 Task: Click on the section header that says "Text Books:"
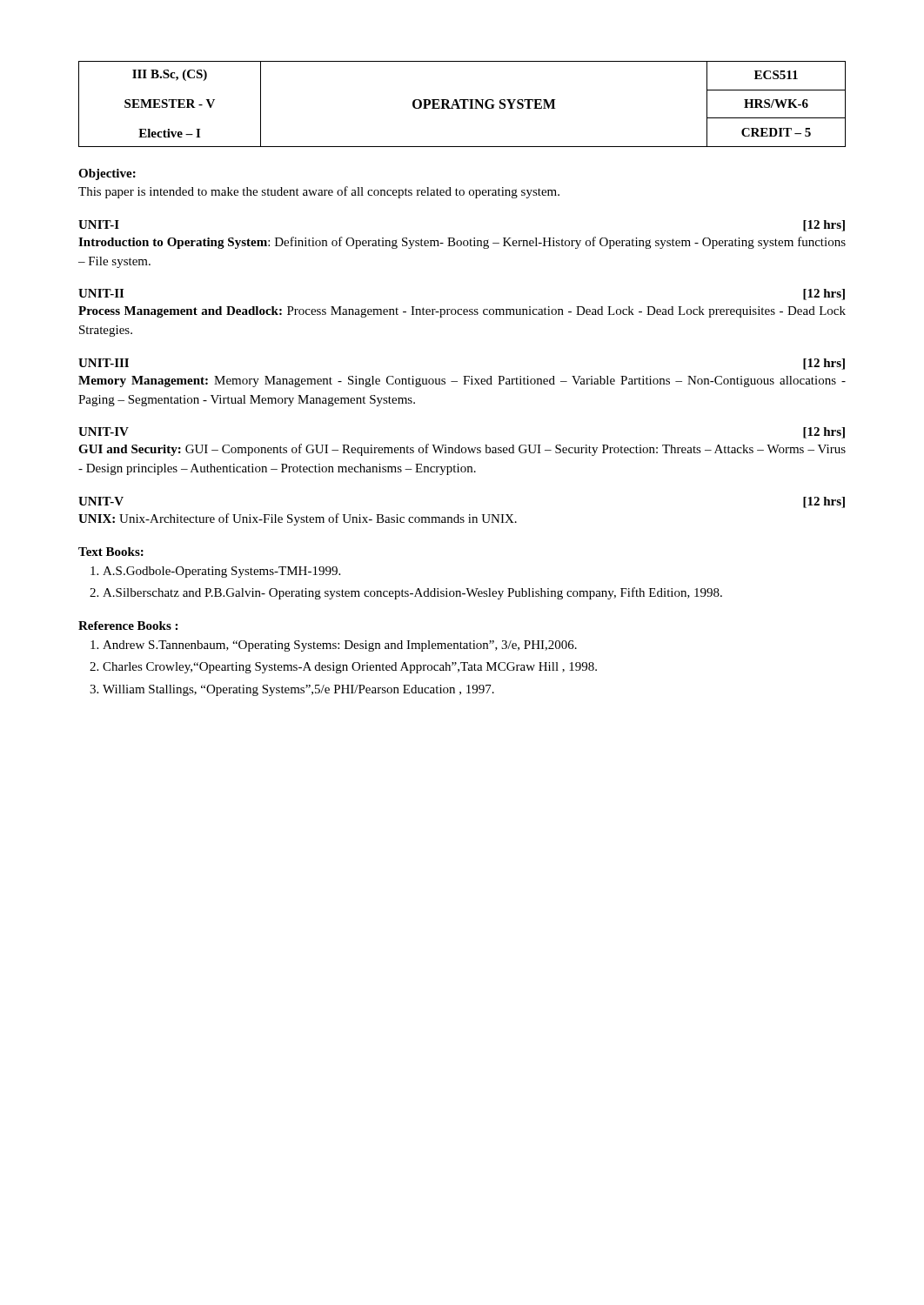click(111, 551)
